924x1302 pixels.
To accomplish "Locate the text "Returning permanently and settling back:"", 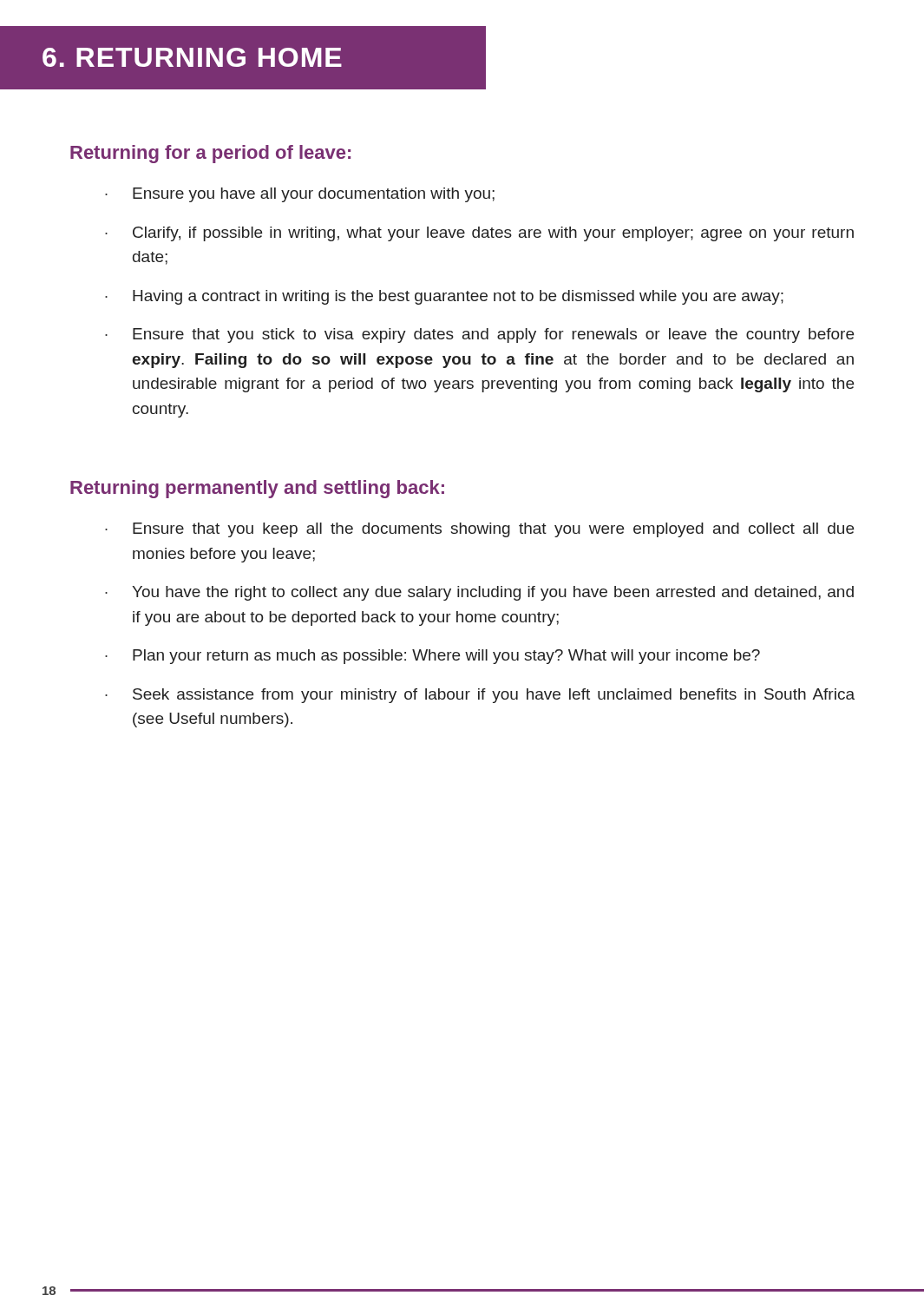I will click(258, 488).
